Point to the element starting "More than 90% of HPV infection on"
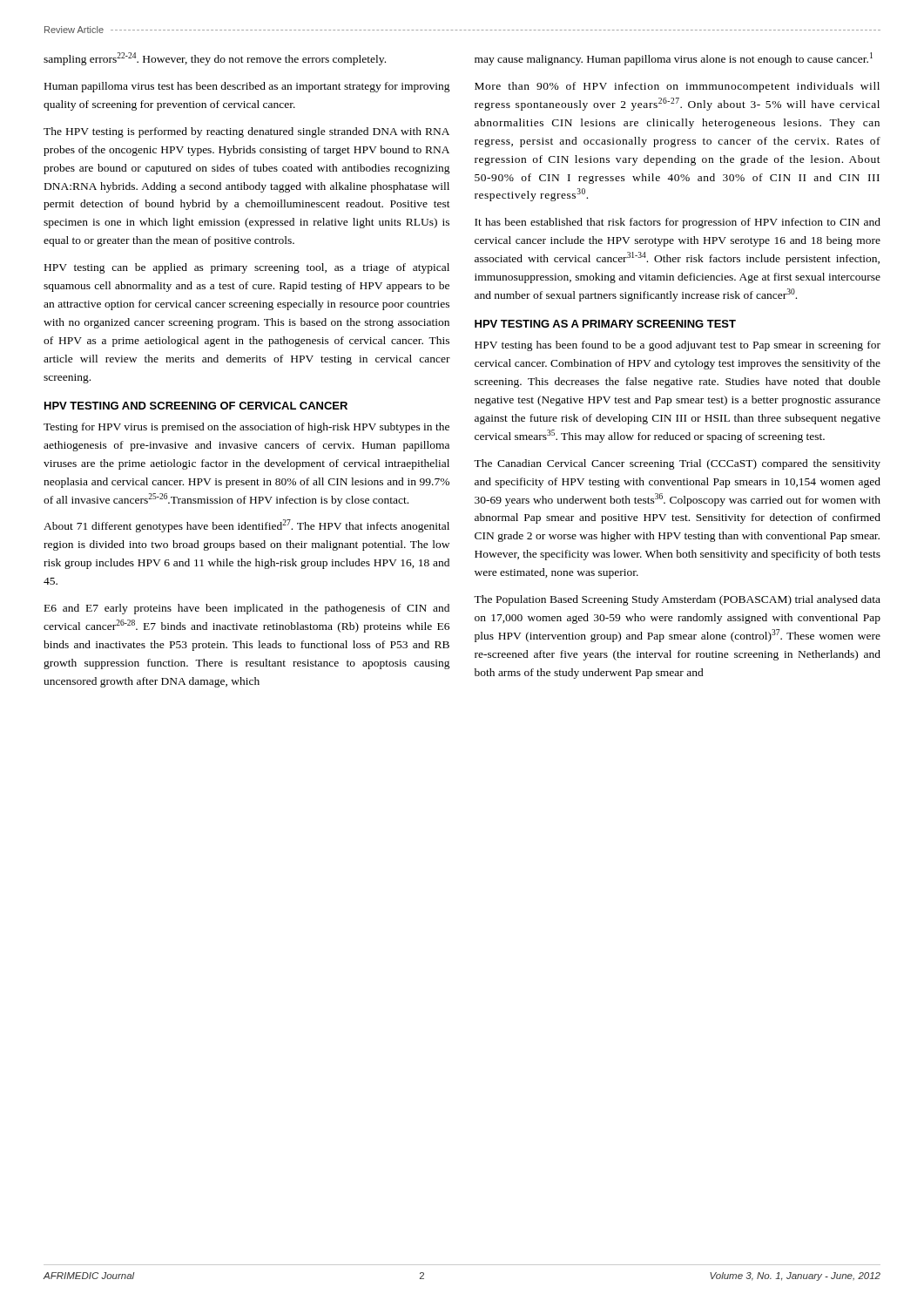 (677, 141)
